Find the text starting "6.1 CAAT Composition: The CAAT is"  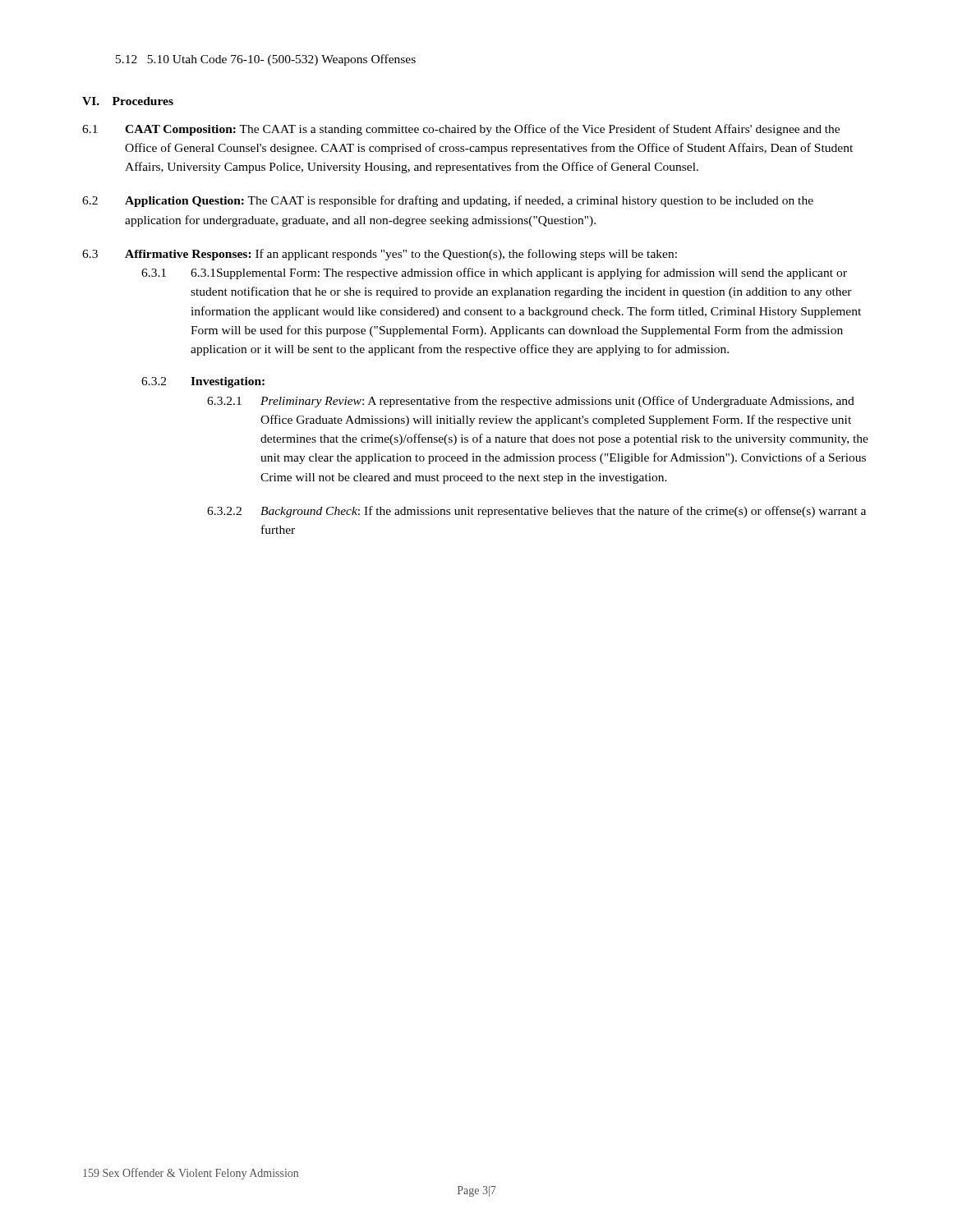[476, 147]
